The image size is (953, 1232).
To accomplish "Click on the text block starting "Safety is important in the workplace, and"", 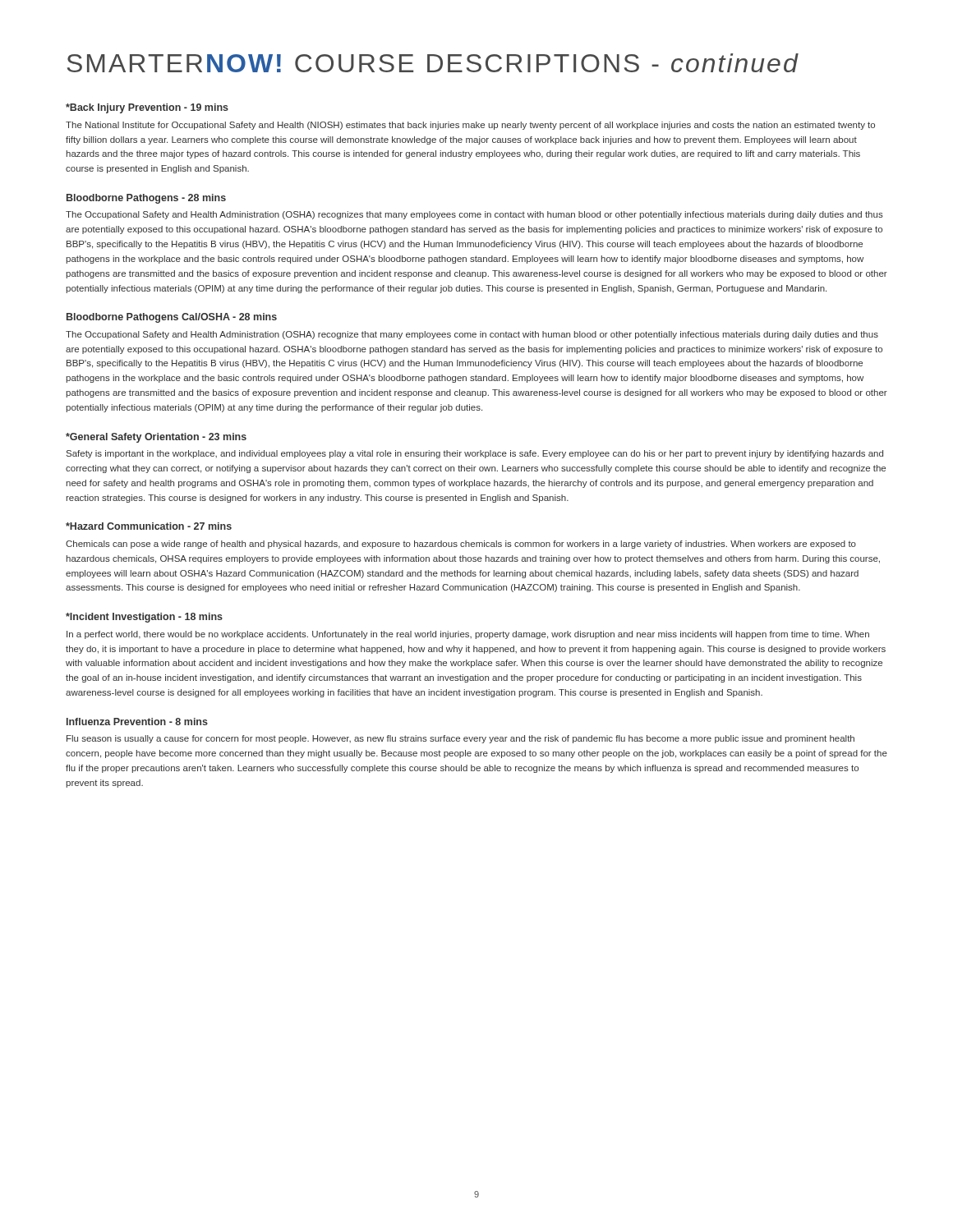I will pos(476,475).
